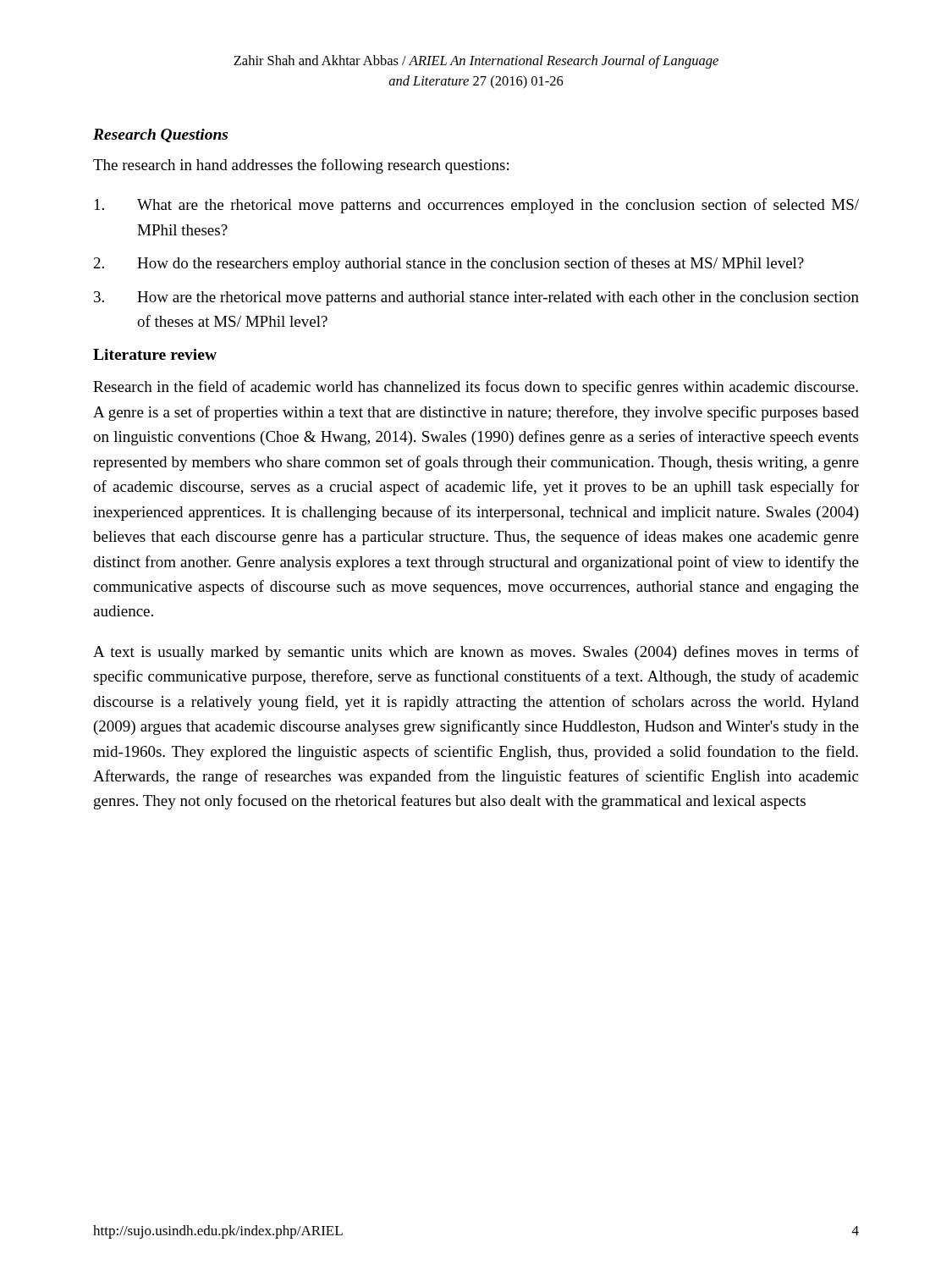Select the text starting "A text is usually"

tap(476, 726)
